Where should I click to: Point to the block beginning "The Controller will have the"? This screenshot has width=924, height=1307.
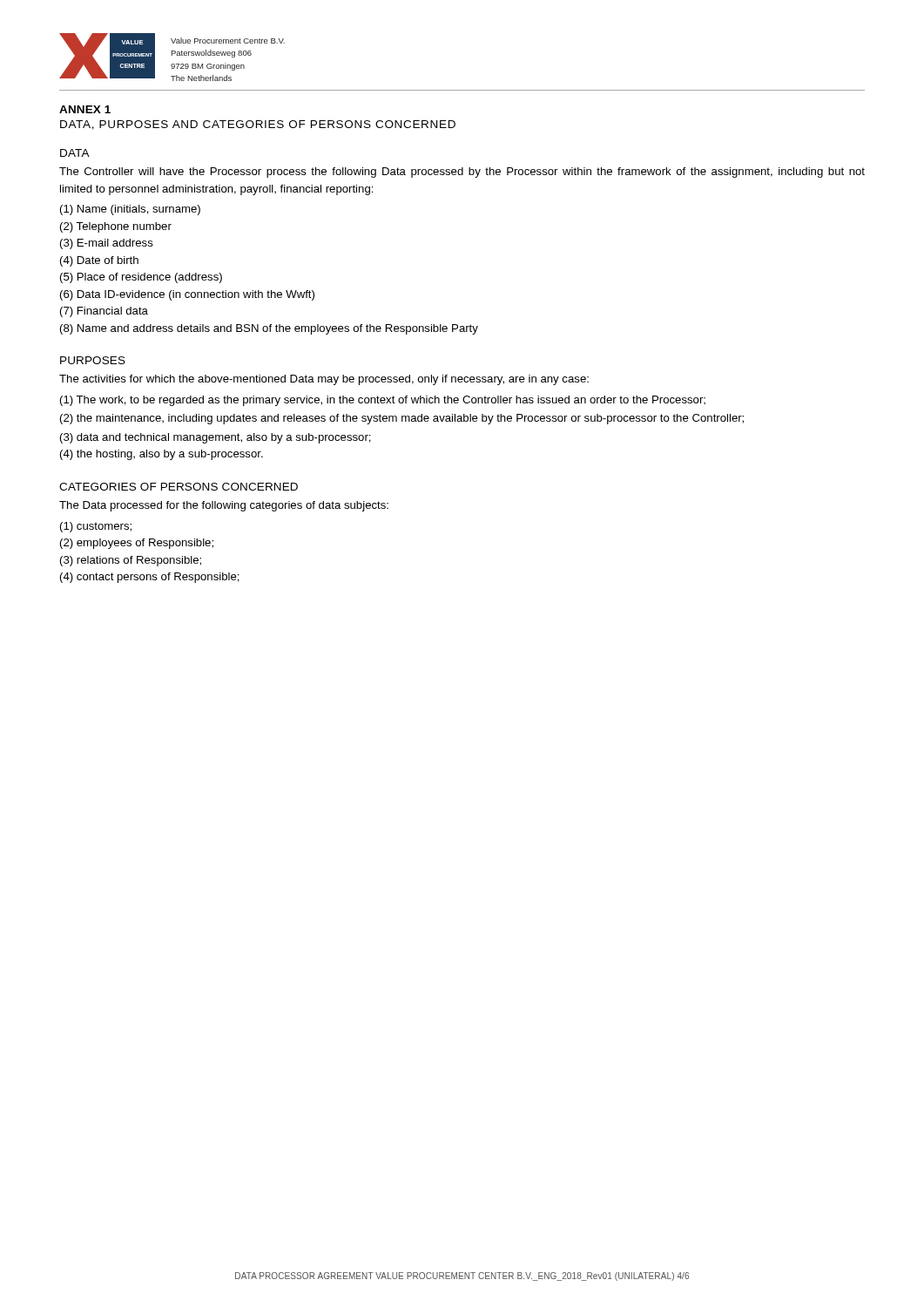click(x=462, y=180)
